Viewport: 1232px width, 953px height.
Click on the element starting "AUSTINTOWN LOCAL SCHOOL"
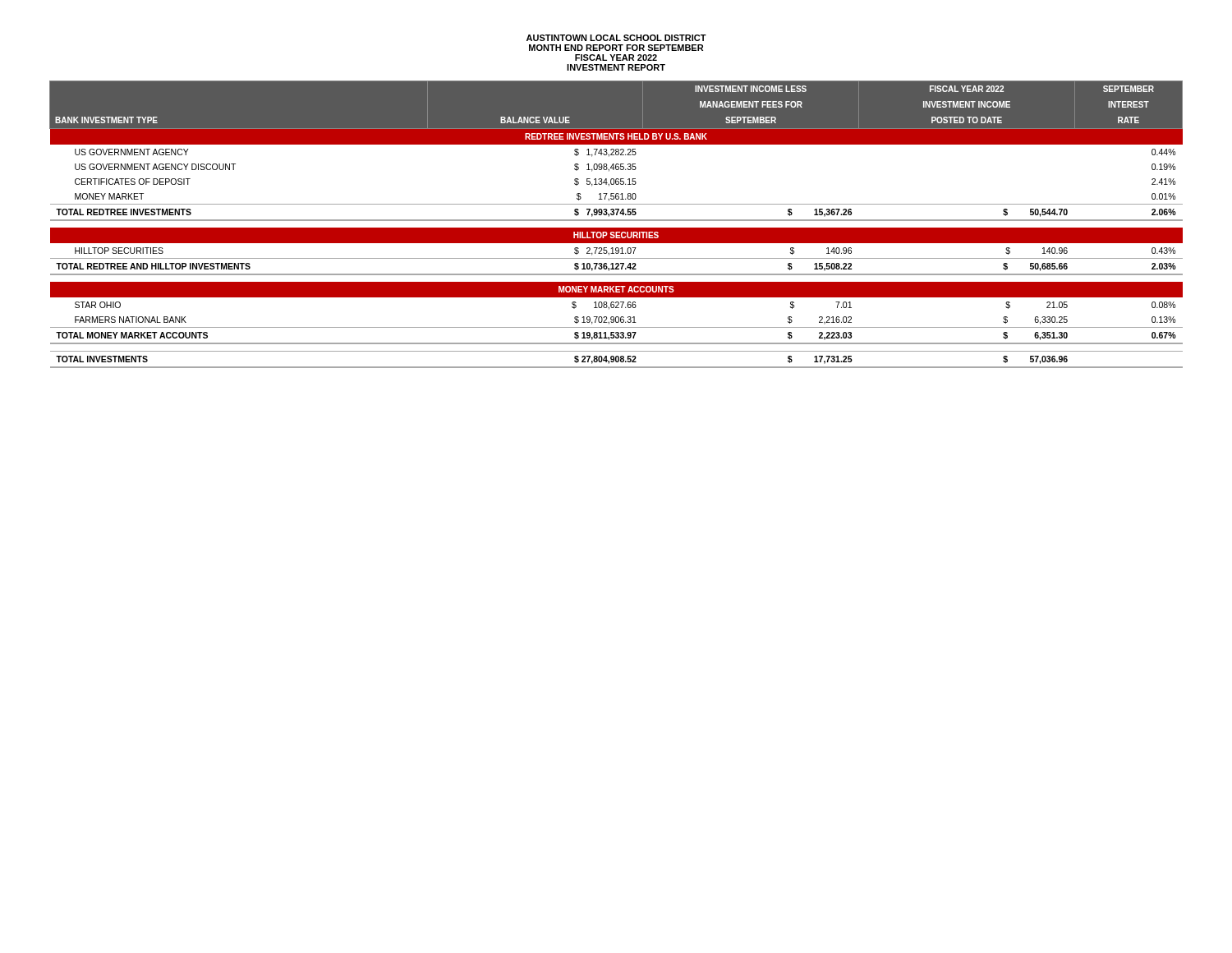[x=616, y=53]
